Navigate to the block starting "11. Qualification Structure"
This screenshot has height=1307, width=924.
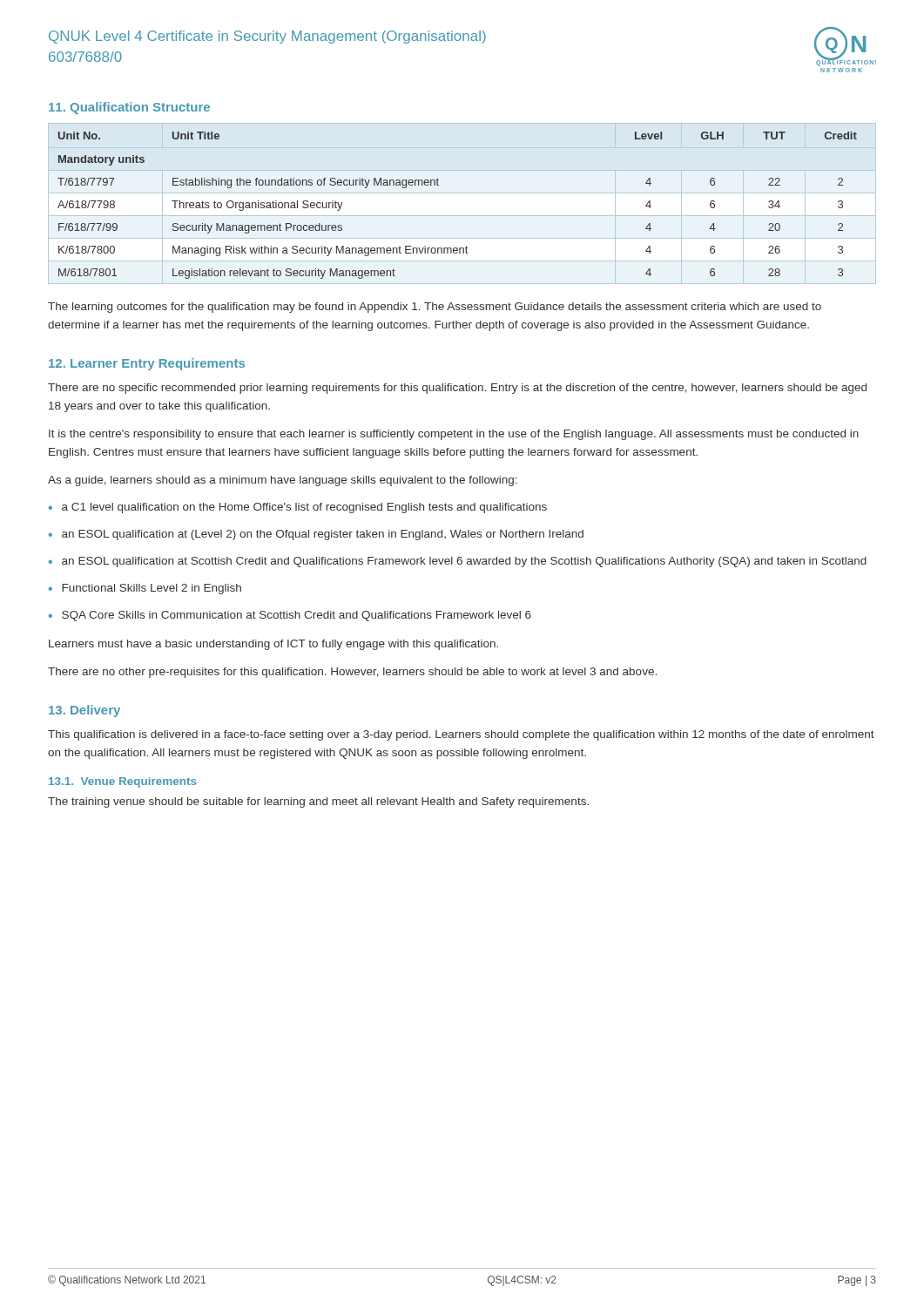coord(129,107)
